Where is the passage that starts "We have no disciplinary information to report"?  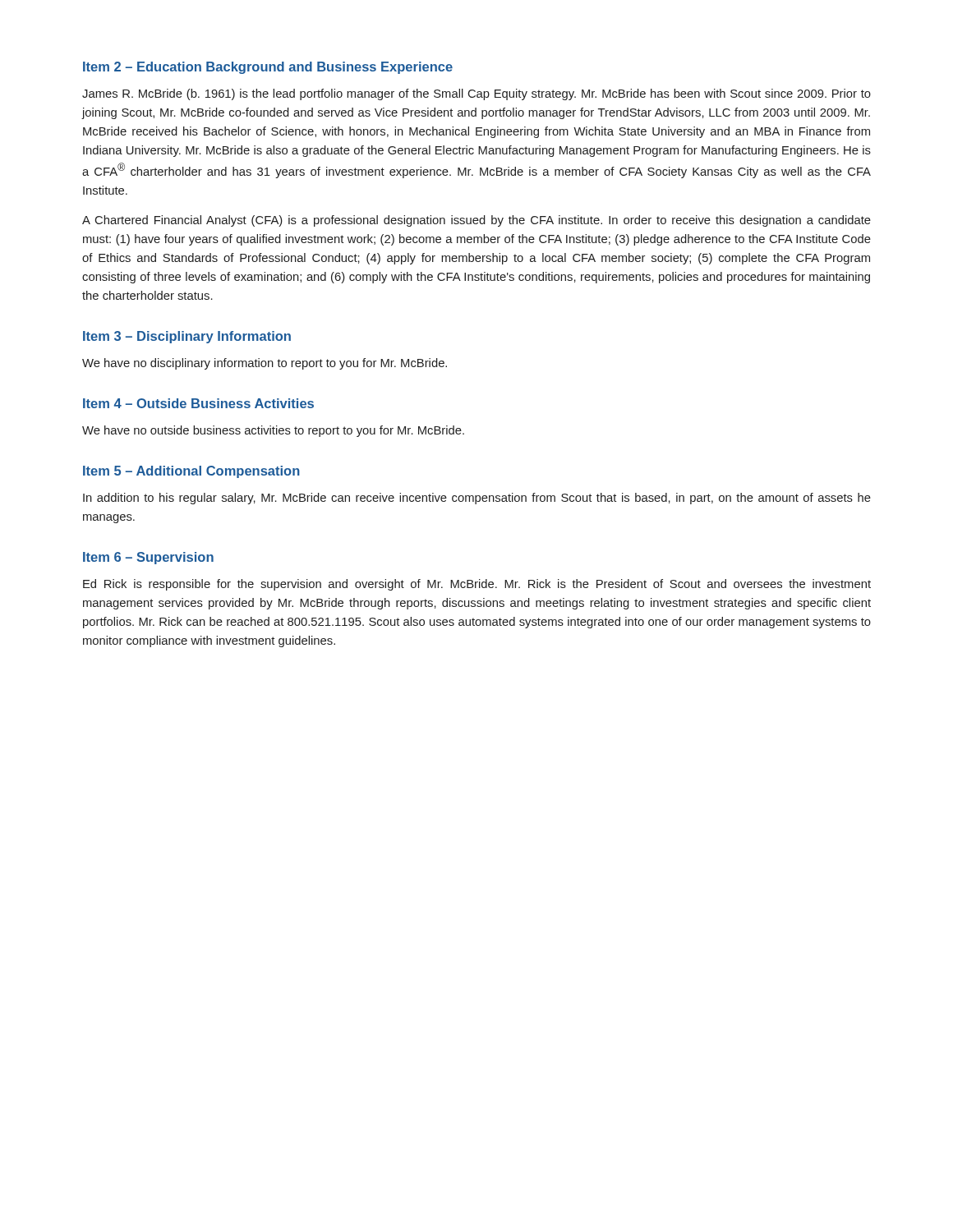click(265, 363)
